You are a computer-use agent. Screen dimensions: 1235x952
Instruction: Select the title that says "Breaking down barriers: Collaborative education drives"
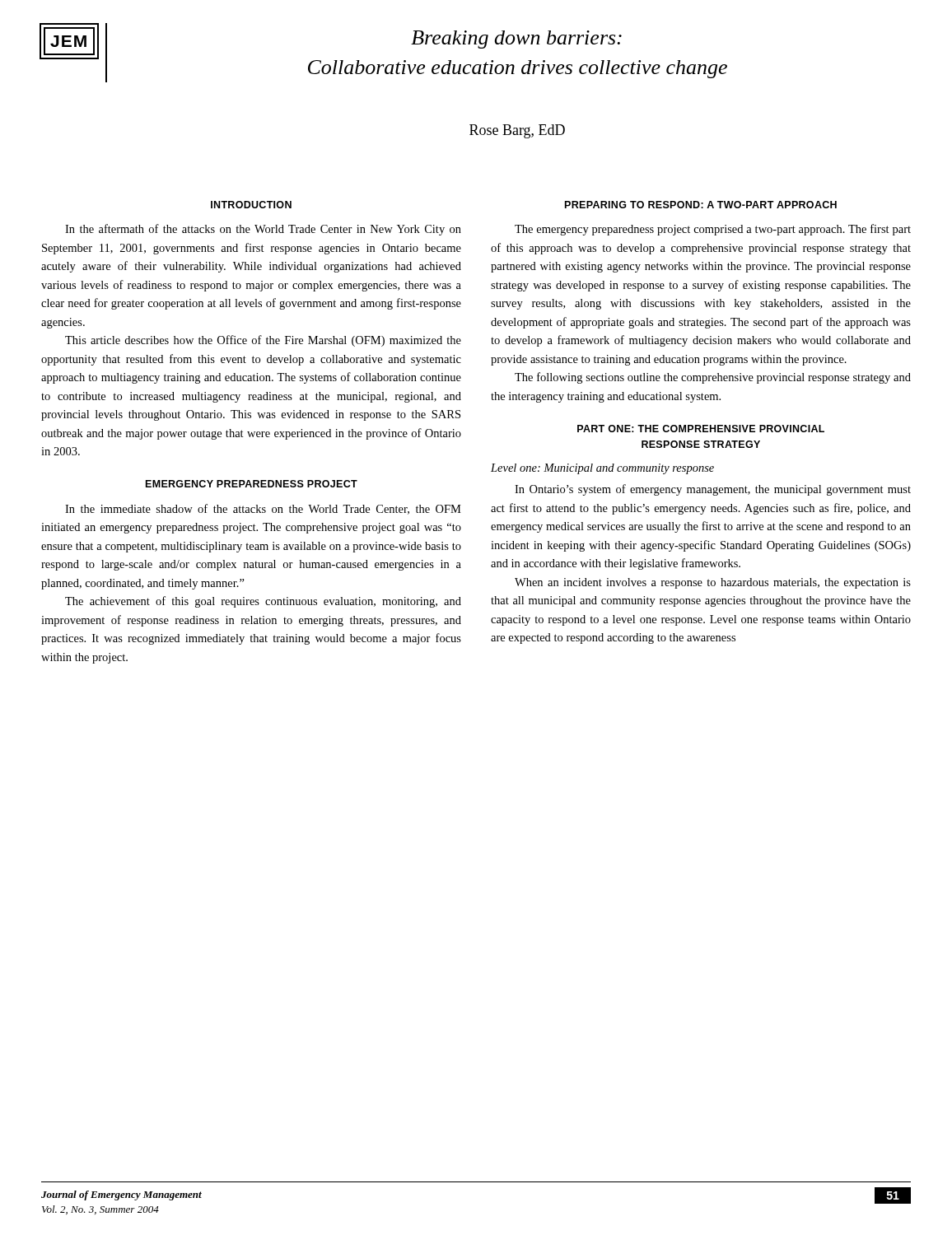tap(517, 52)
